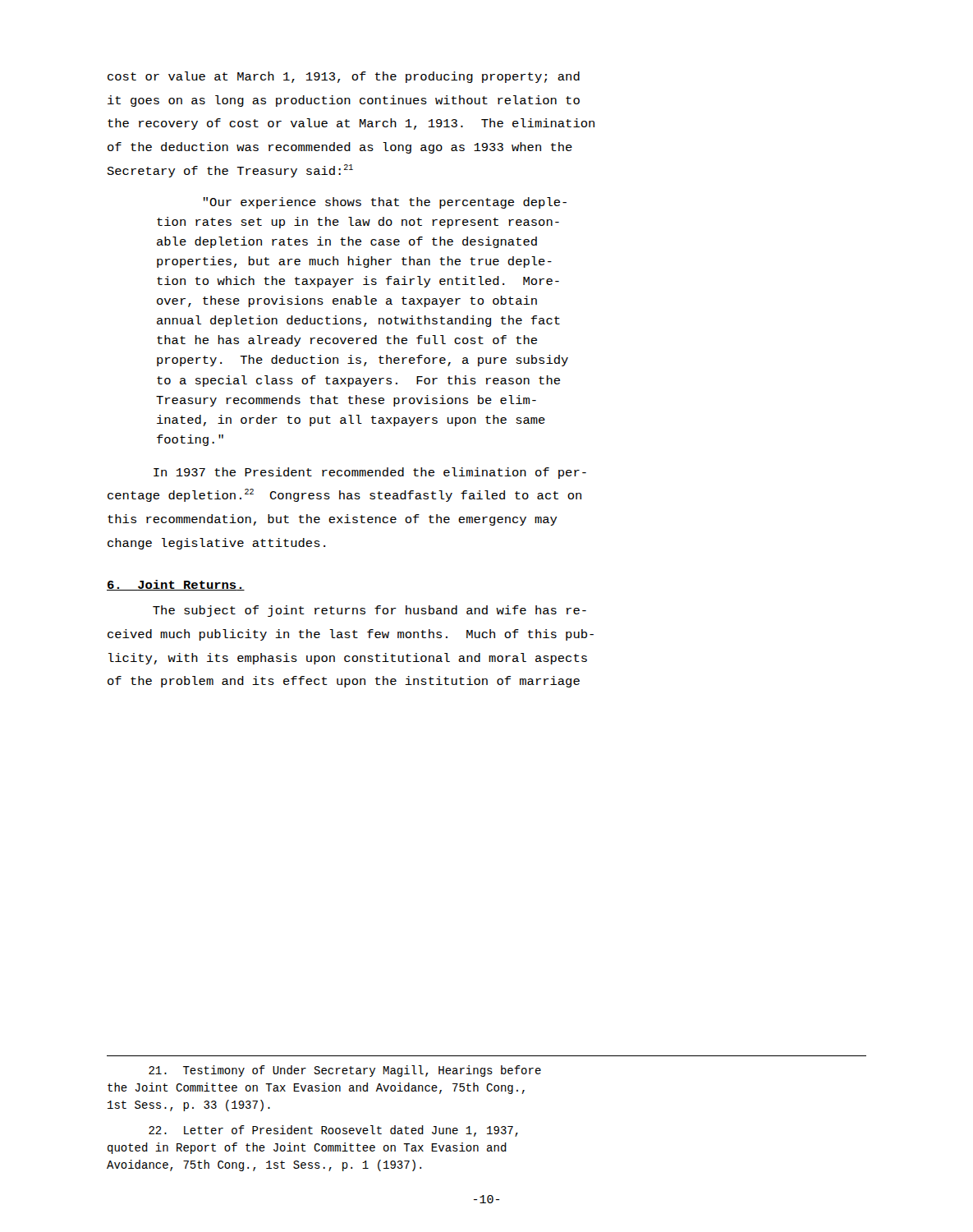Find the passage starting "The subject of joint returns for"
Screen dimensions: 1232x973
coord(351,647)
